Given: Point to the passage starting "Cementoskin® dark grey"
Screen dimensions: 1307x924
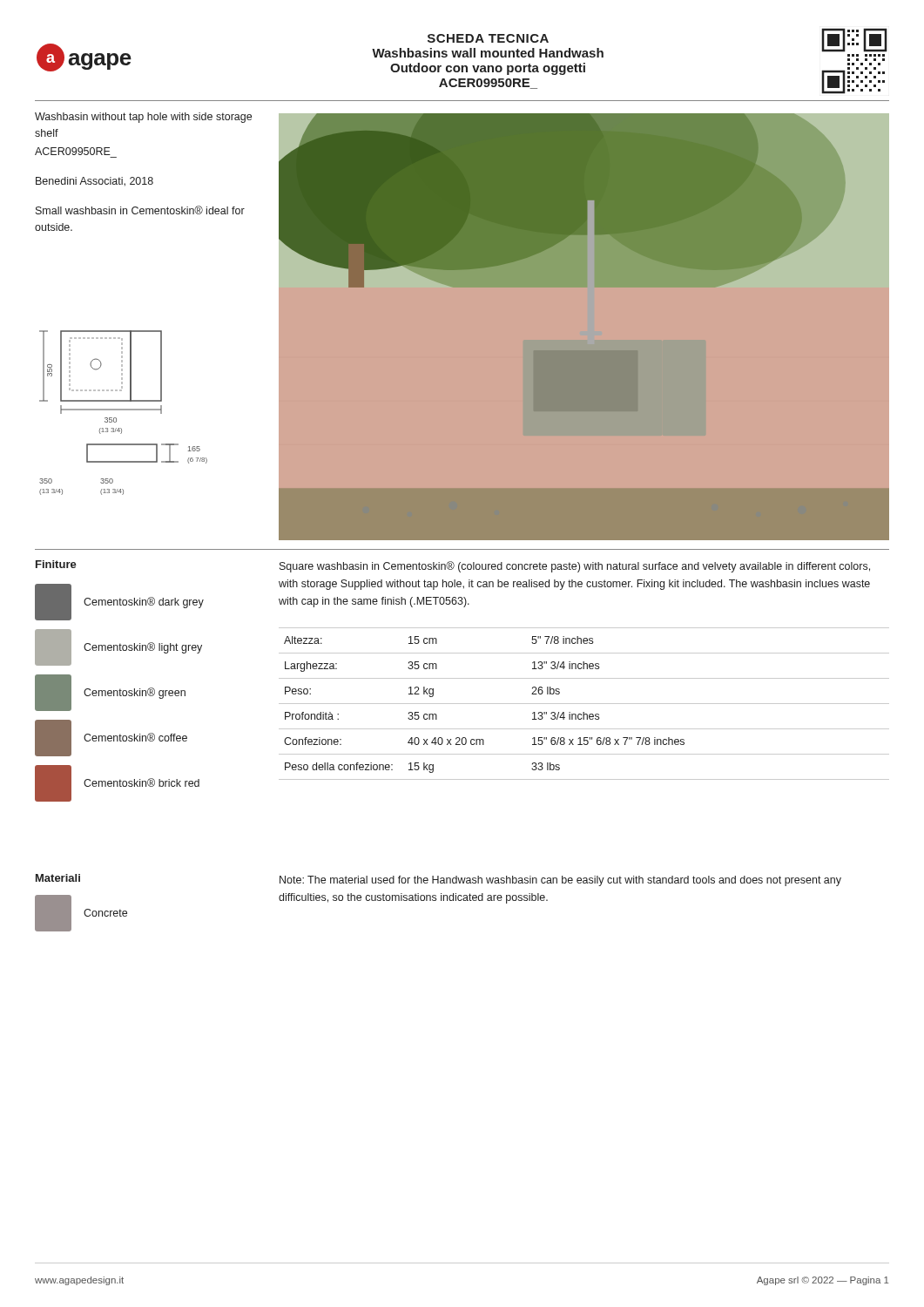Looking at the screenshot, I should point(119,602).
